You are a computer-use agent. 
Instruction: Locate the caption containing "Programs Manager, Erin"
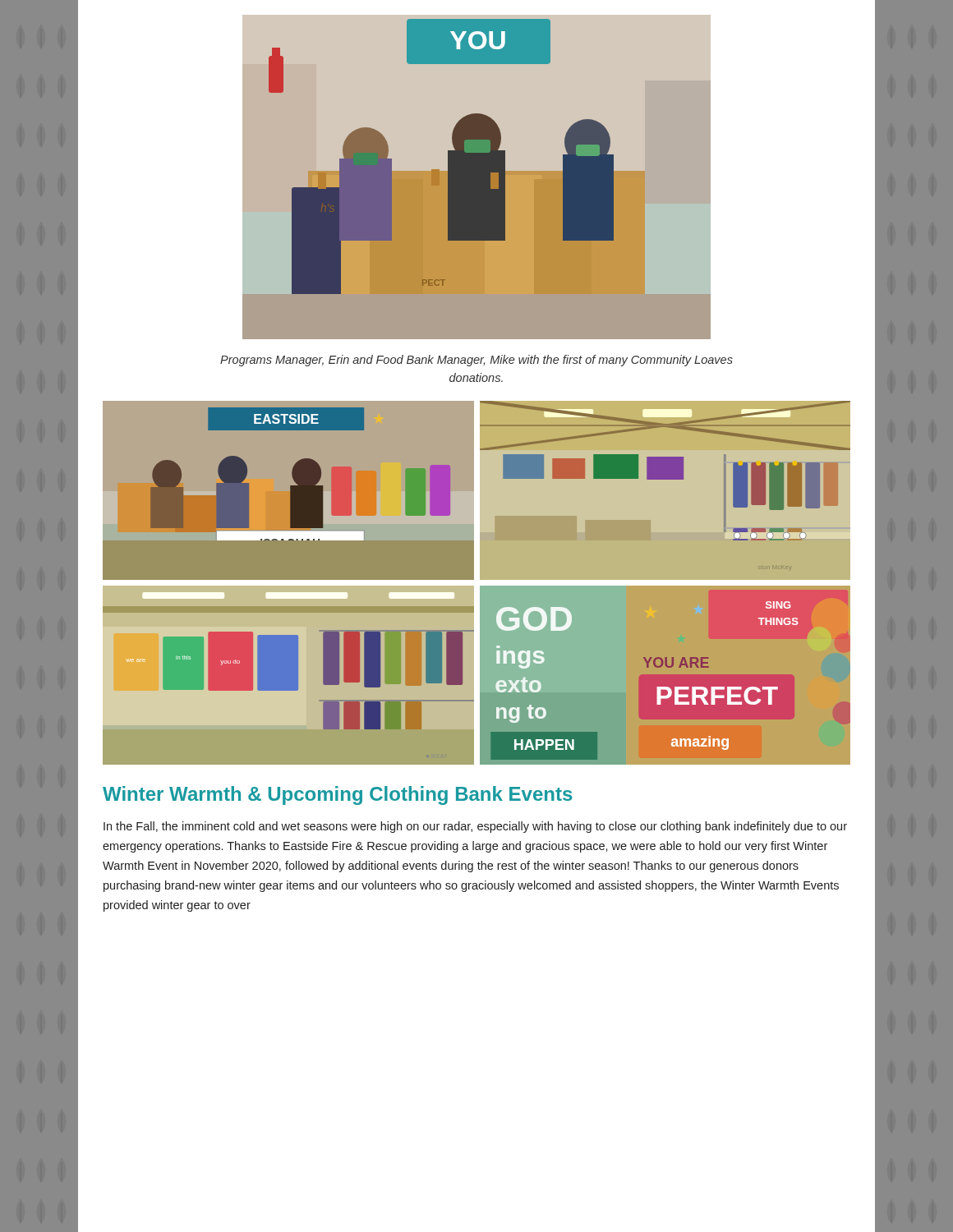(x=476, y=369)
